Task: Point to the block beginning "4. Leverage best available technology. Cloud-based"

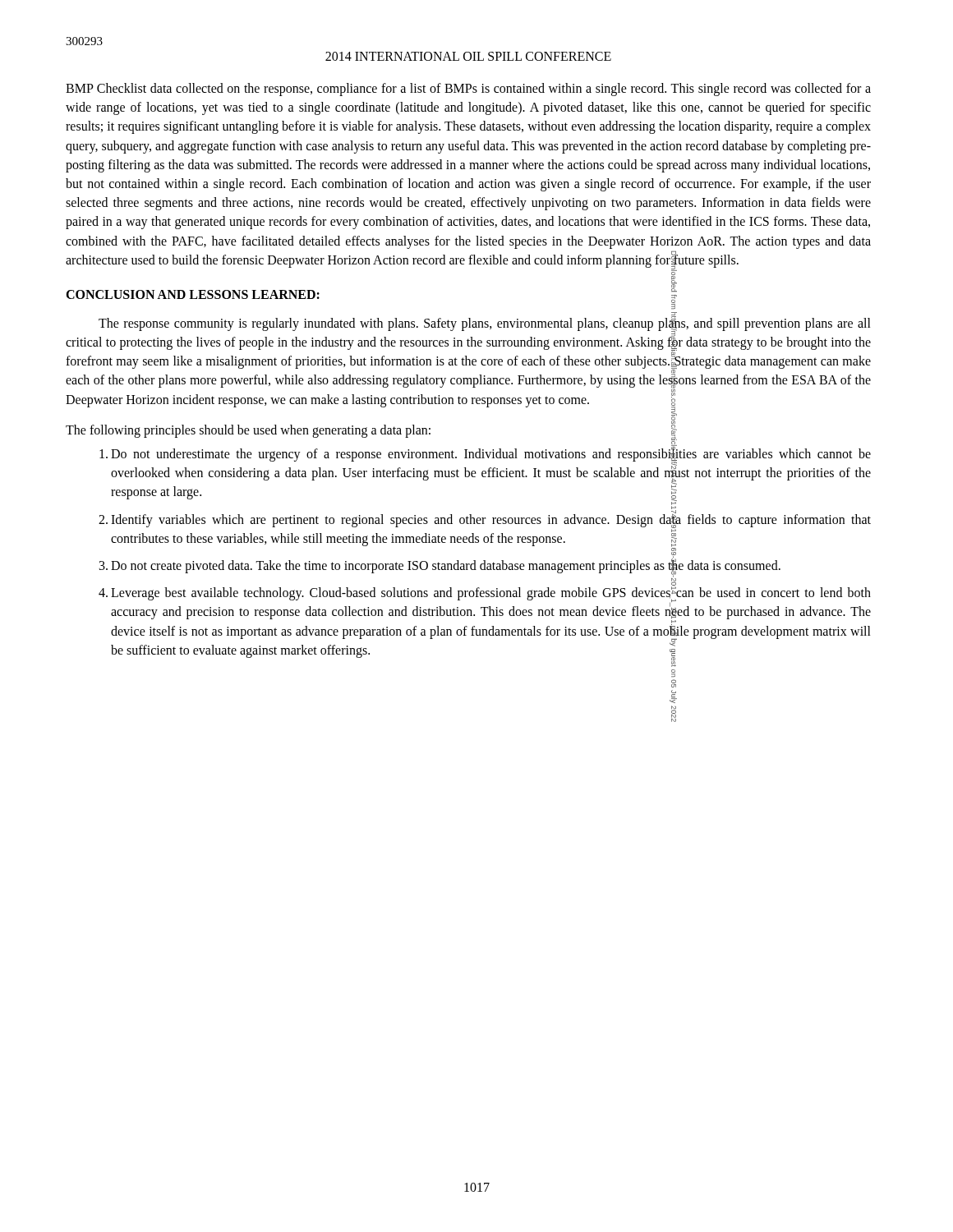Action: [468, 621]
